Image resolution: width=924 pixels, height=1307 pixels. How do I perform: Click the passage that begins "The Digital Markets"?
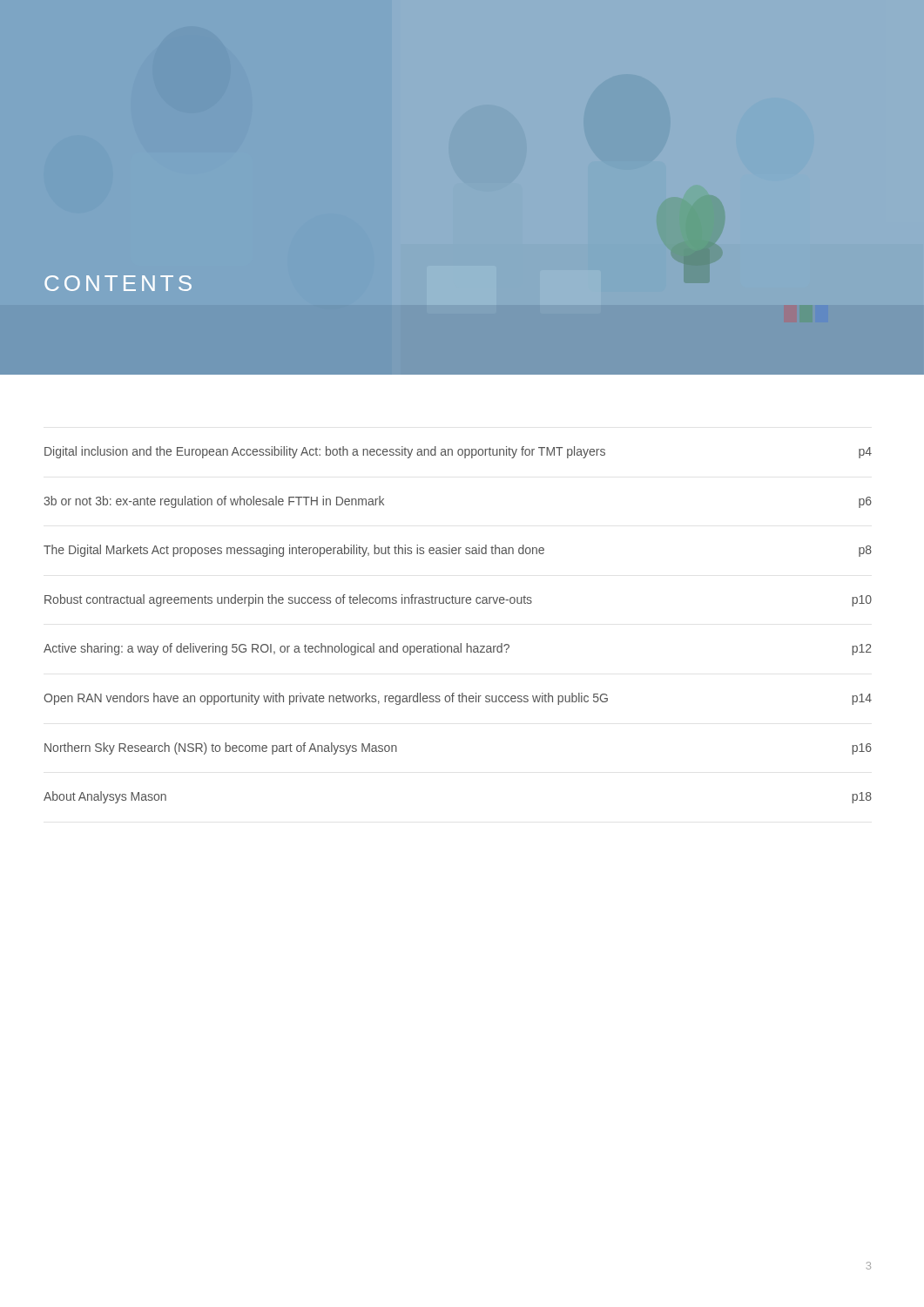click(x=458, y=551)
